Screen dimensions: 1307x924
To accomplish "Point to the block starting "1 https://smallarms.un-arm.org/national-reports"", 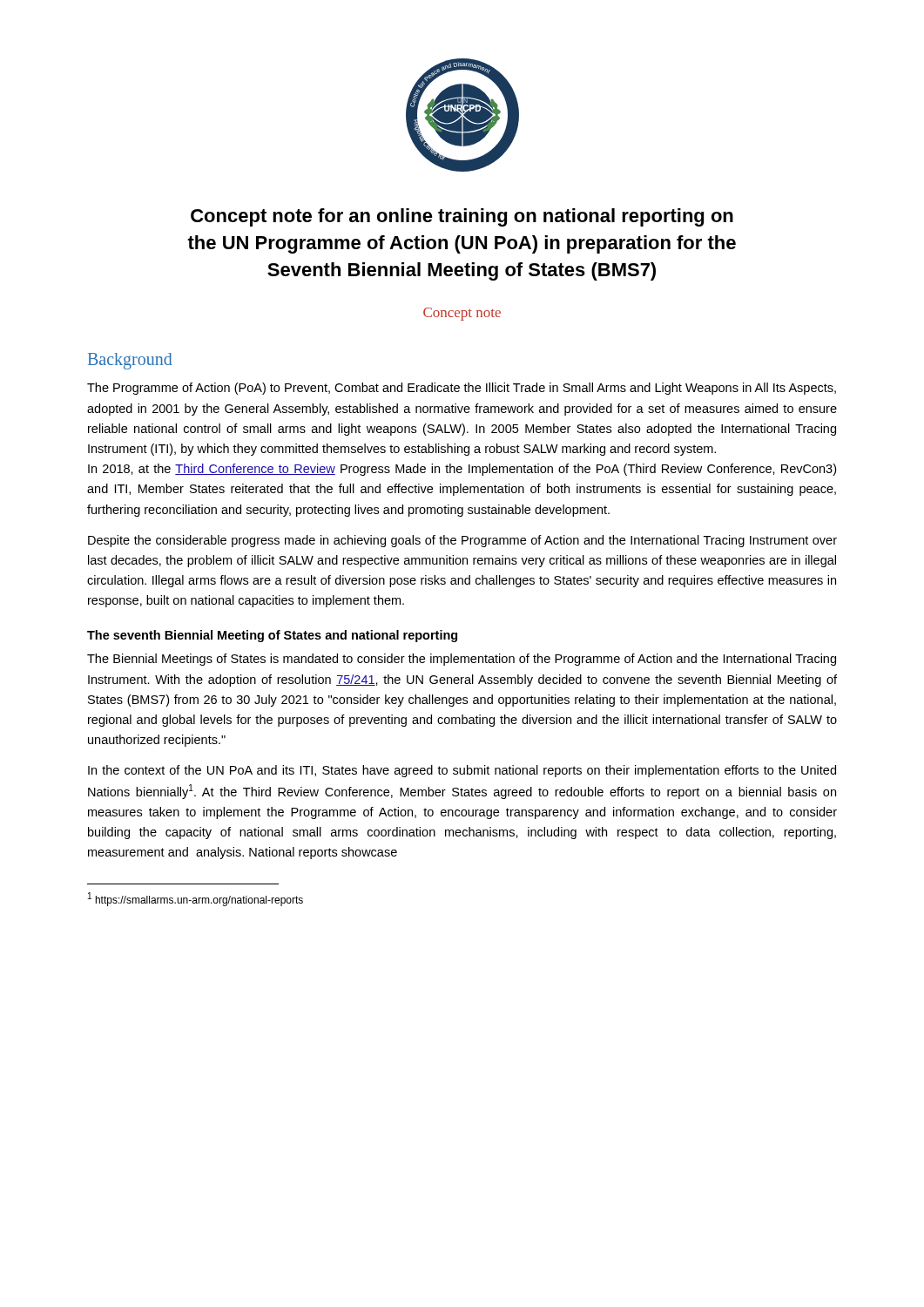I will coord(195,899).
